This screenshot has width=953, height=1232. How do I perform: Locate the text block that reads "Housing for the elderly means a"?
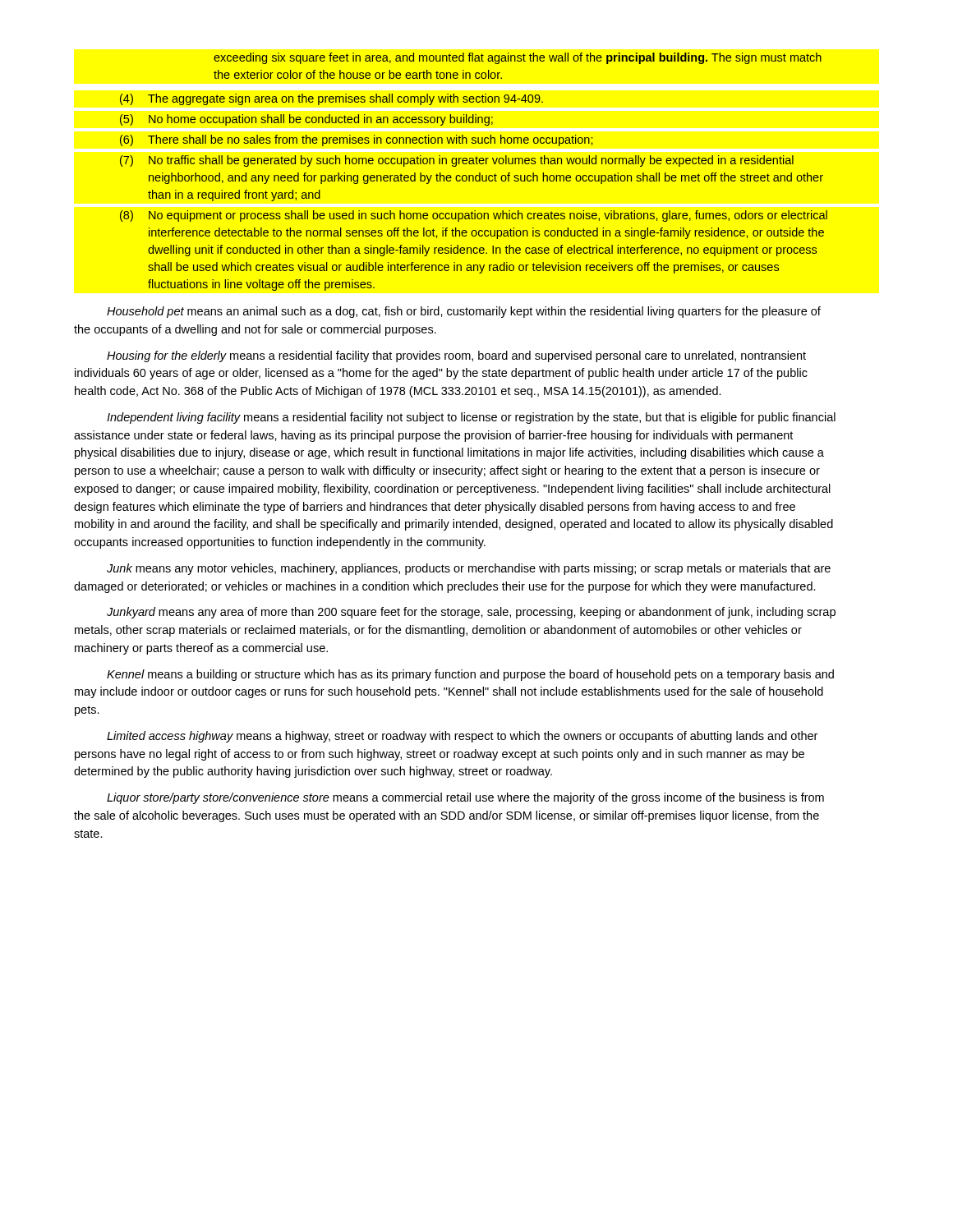(441, 373)
